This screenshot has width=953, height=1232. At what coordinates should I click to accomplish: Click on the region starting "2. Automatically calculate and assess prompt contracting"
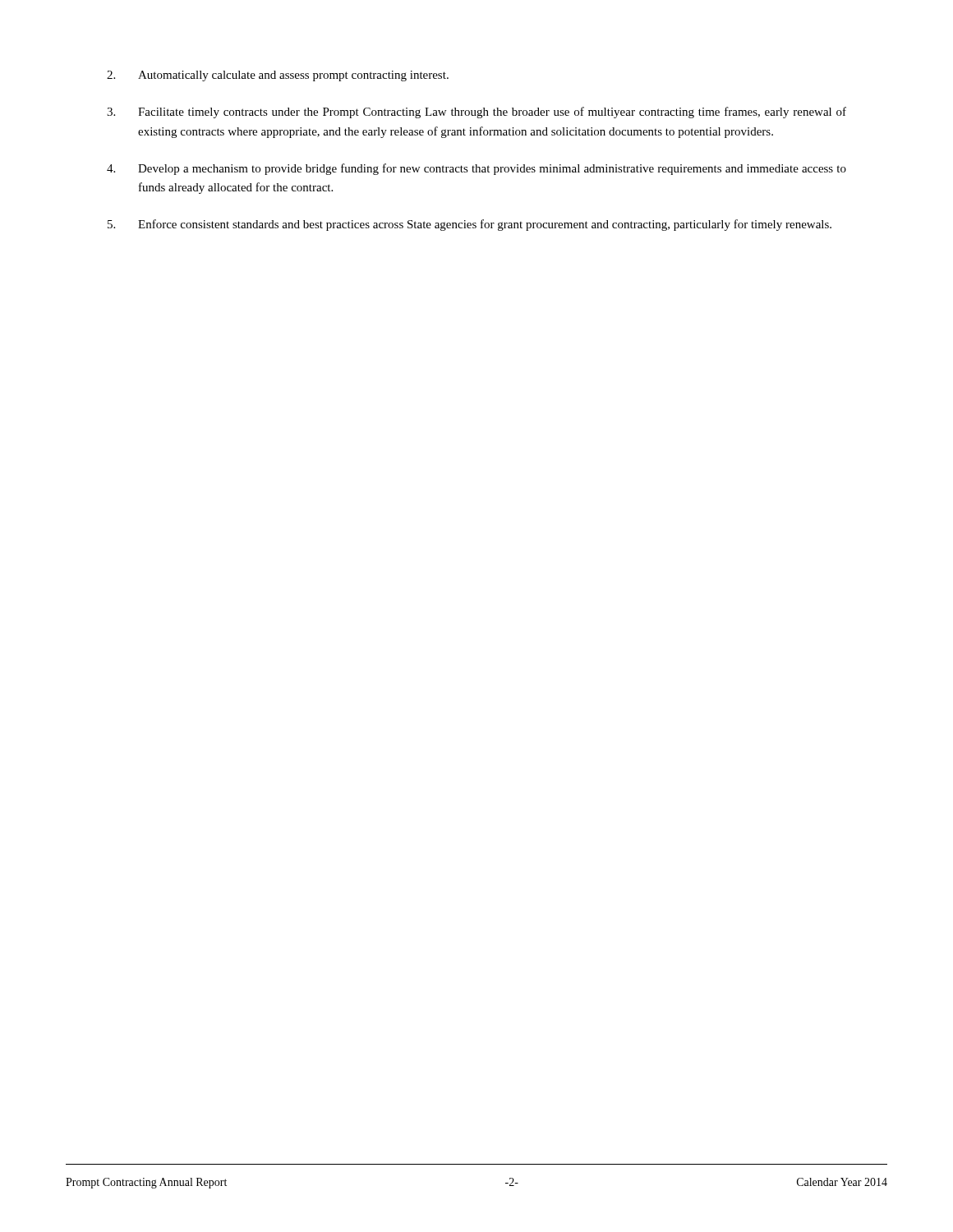point(278,76)
